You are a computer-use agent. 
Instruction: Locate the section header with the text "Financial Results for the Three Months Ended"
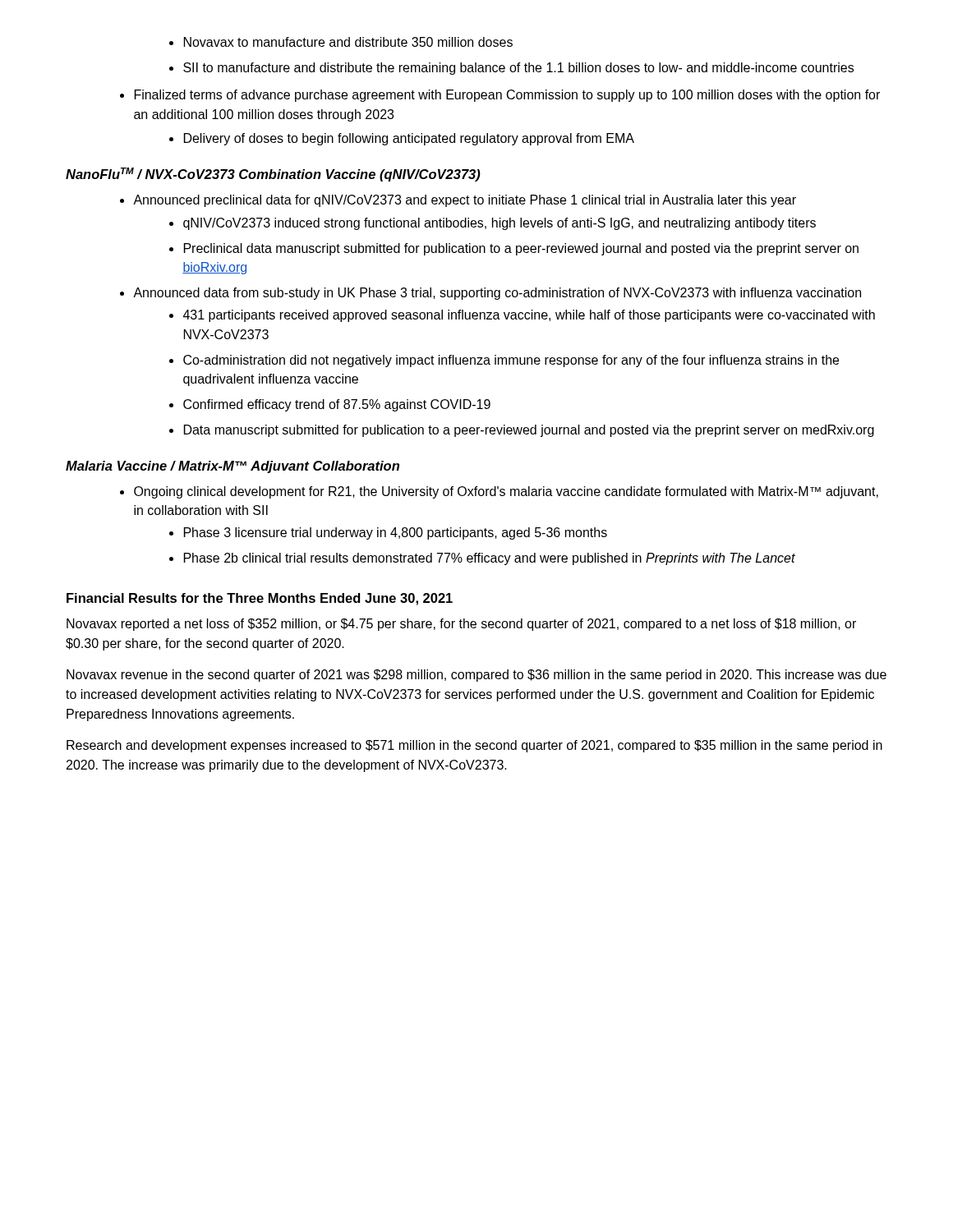pos(259,598)
